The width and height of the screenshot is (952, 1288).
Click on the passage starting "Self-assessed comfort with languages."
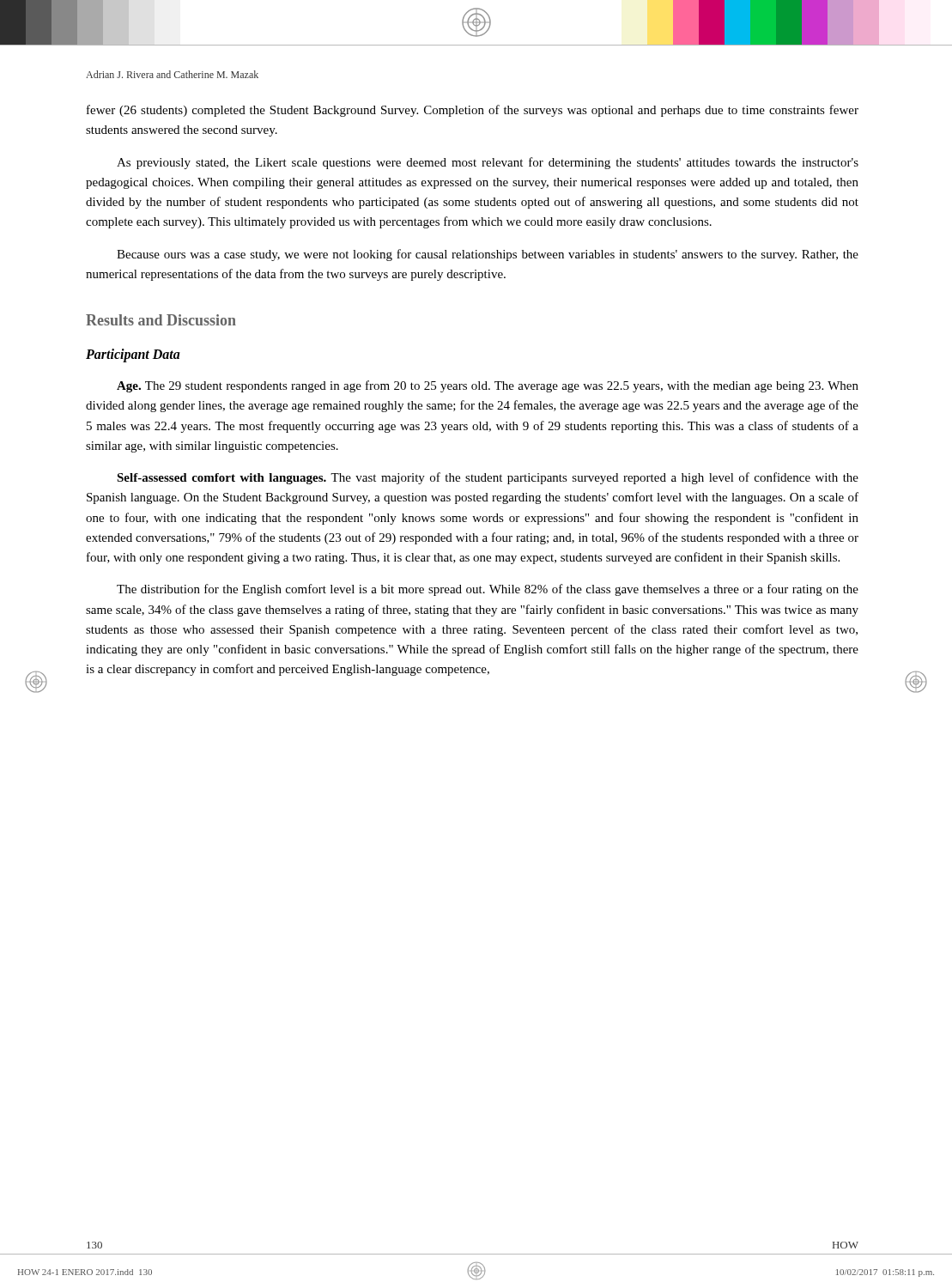point(472,517)
